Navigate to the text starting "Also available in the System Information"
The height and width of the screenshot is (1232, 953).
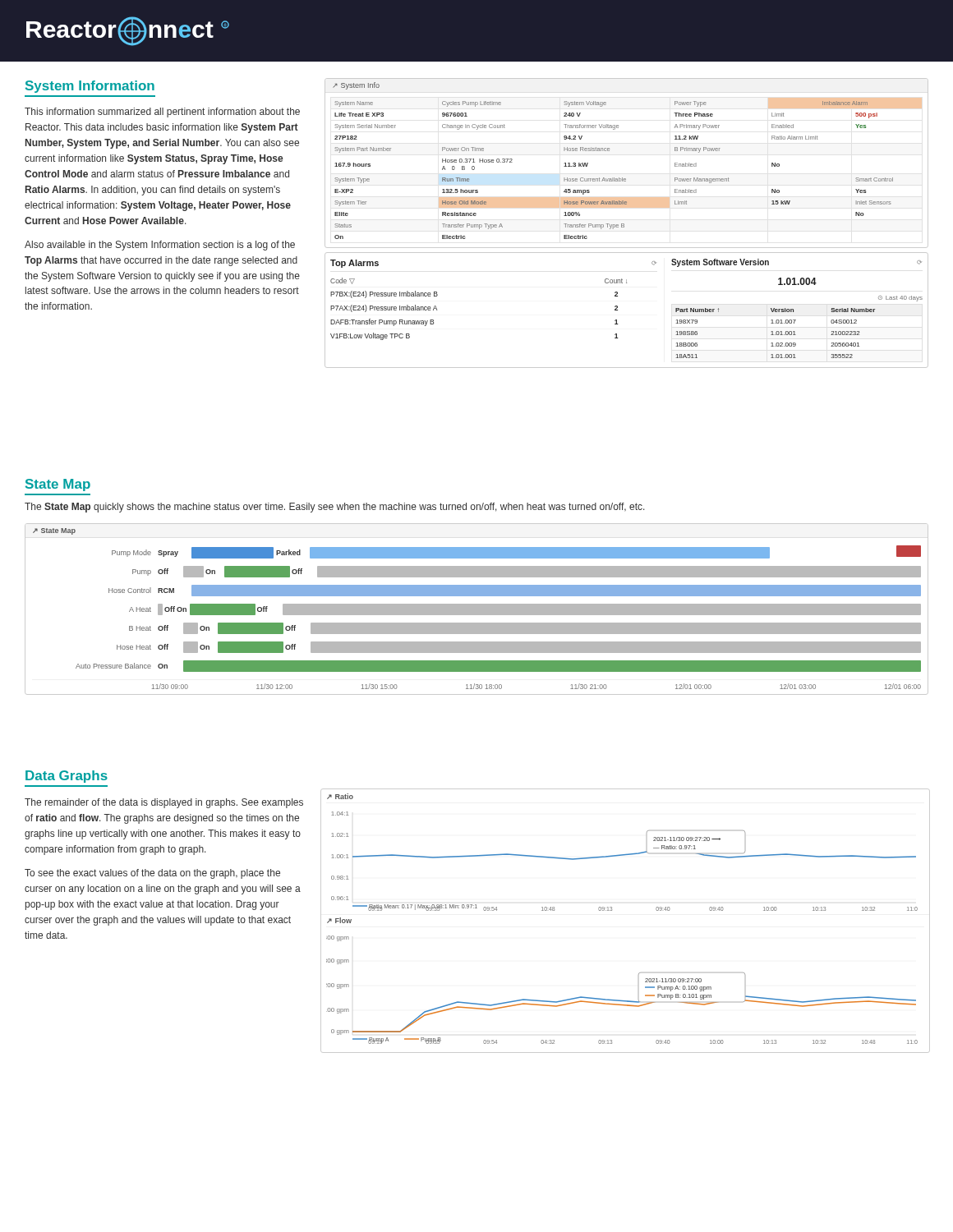(x=162, y=276)
